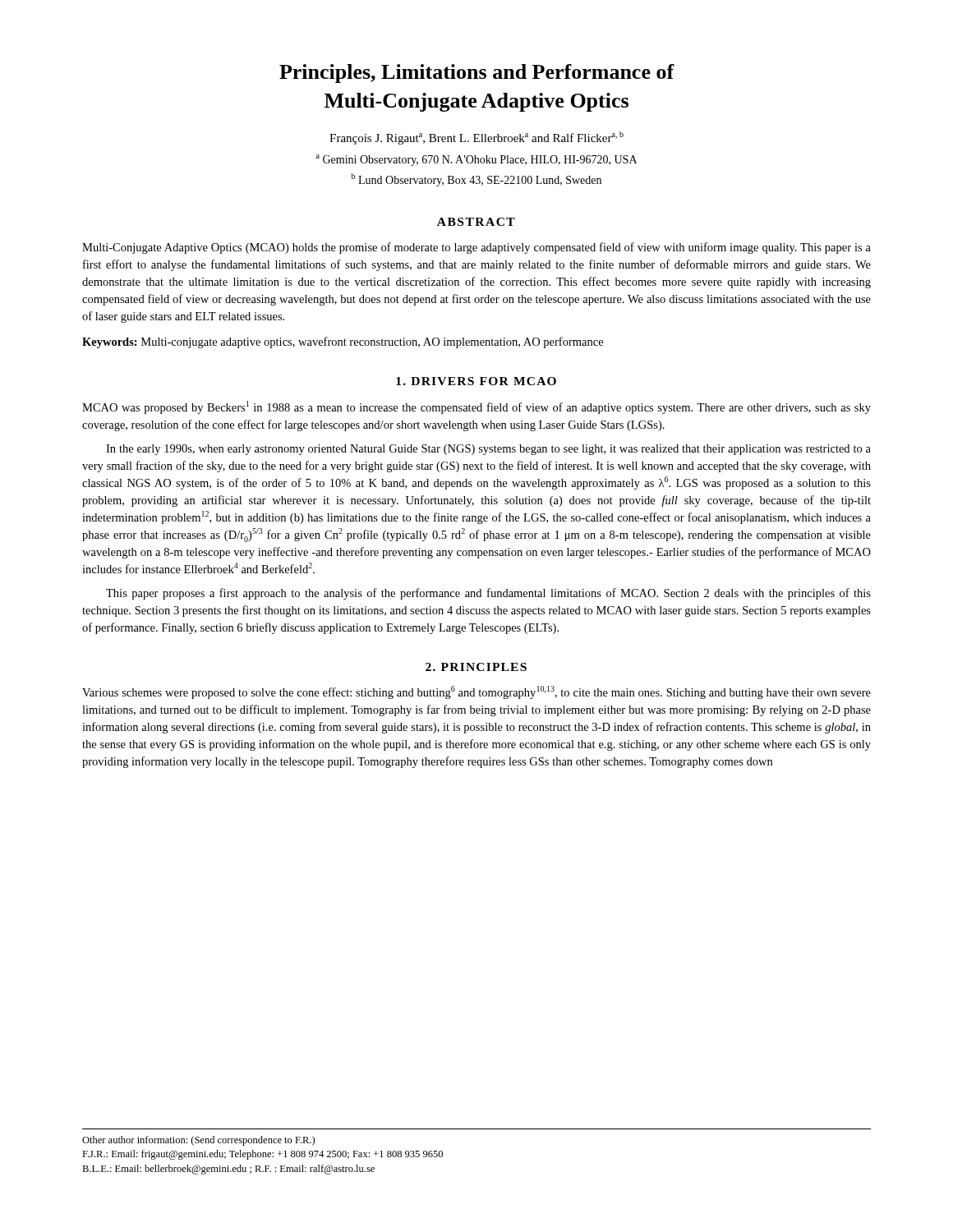Find the block on this page that starts "F.J.R.: Email: frigaut@gemini.edu; Telephone: +1"
This screenshot has width=953, height=1232.
(x=263, y=1154)
